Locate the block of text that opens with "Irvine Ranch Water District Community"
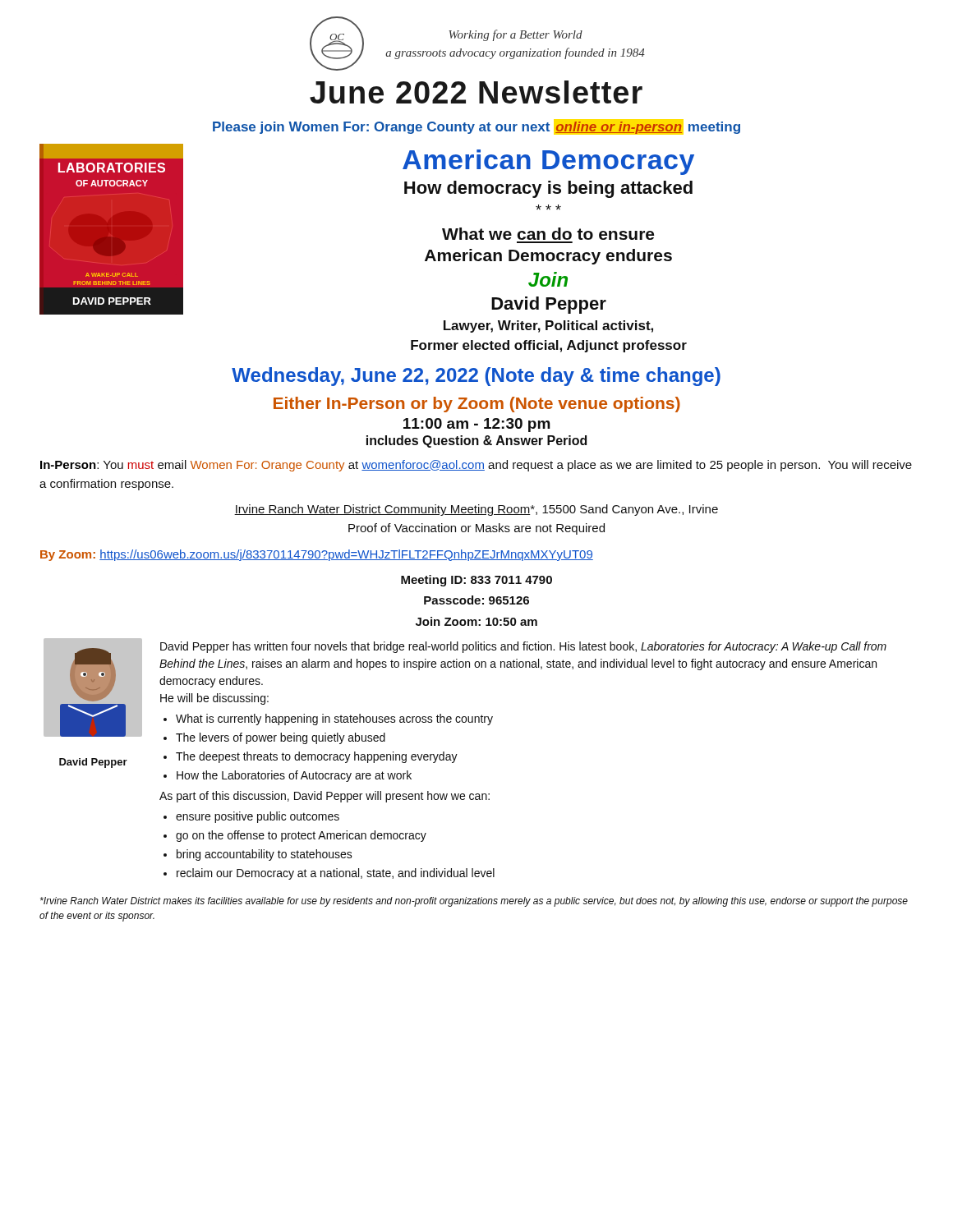 click(x=476, y=518)
